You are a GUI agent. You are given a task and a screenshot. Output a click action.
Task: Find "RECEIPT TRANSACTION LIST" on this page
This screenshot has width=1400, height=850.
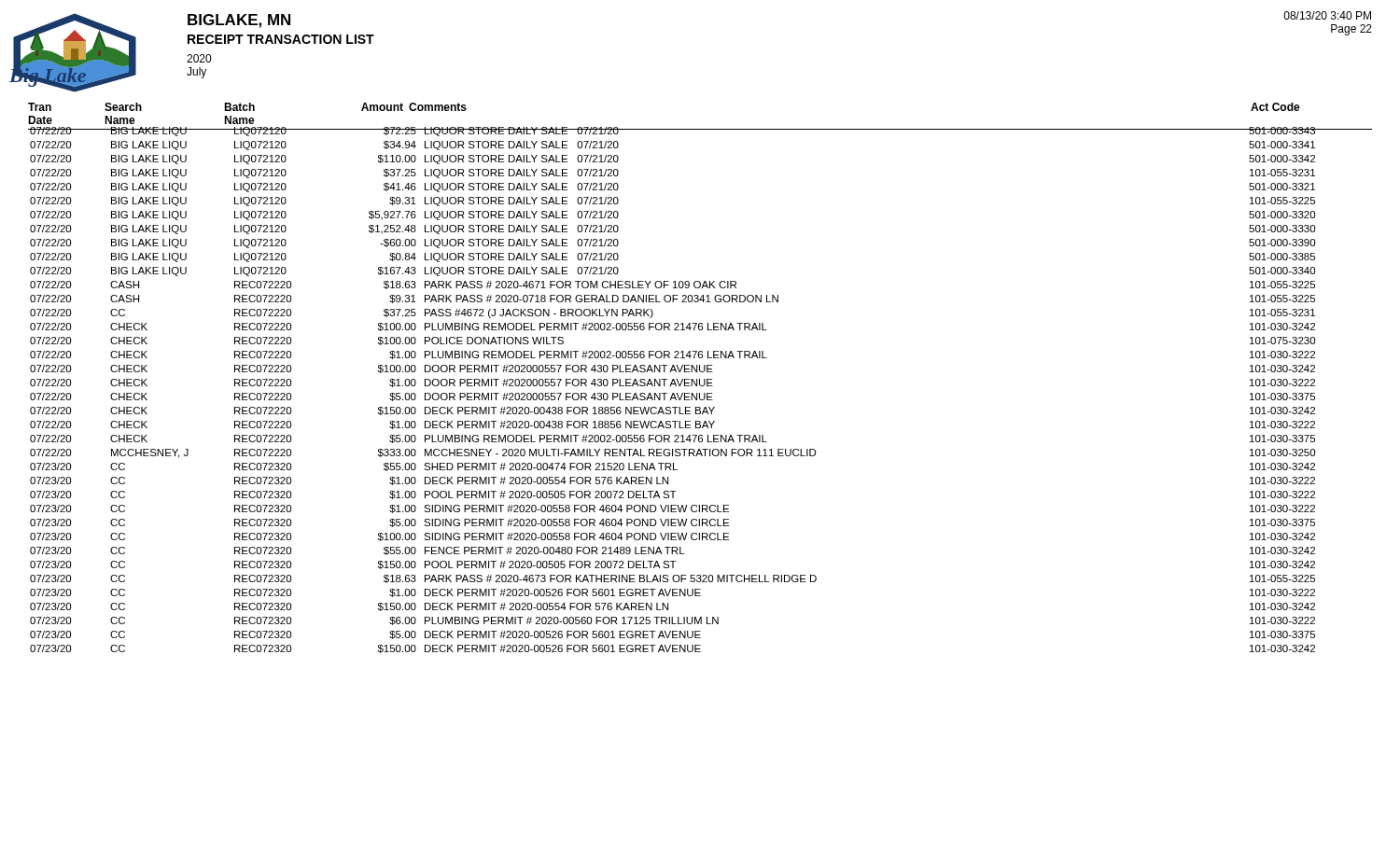tap(280, 39)
